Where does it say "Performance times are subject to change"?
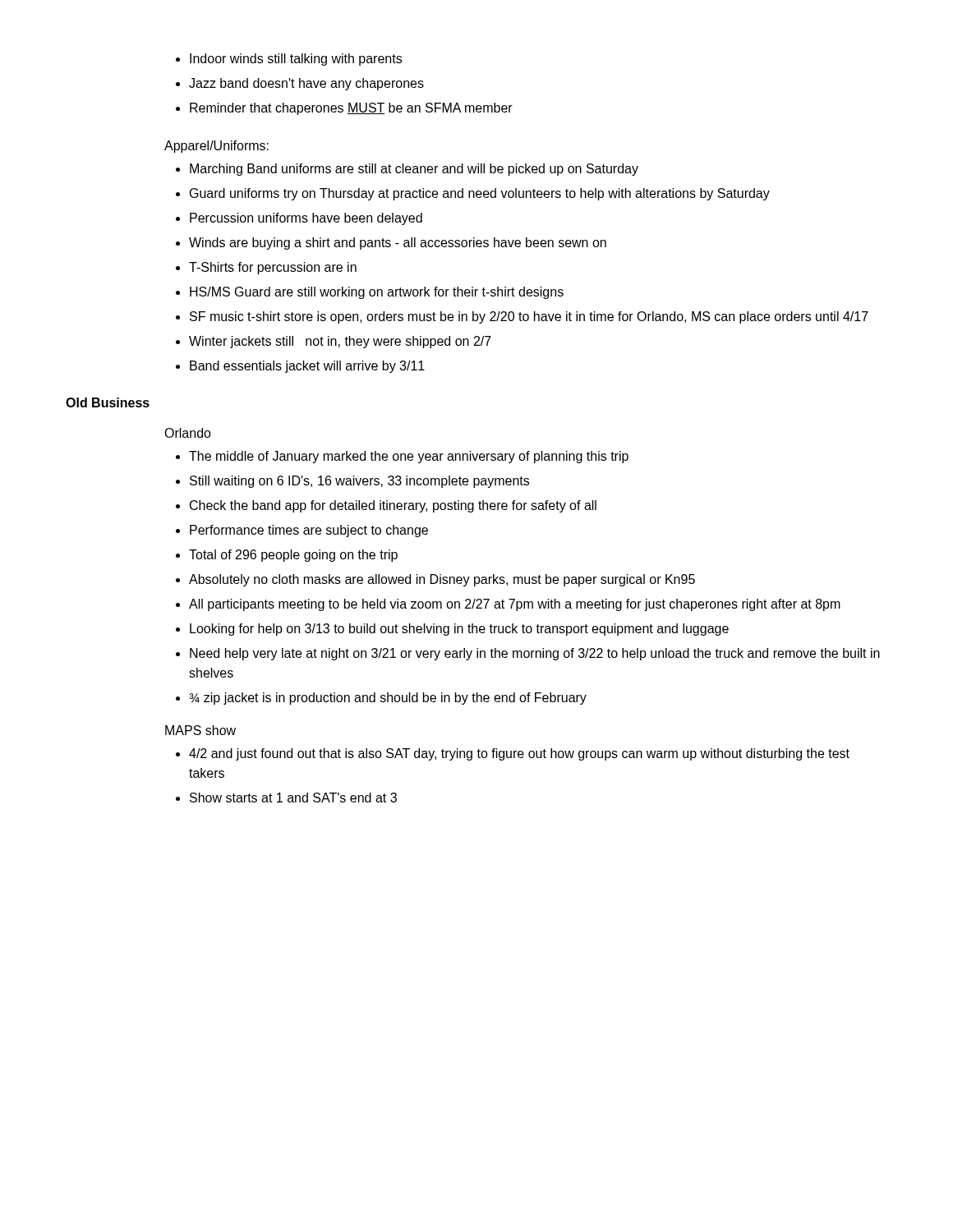This screenshot has height=1232, width=953. 302,531
